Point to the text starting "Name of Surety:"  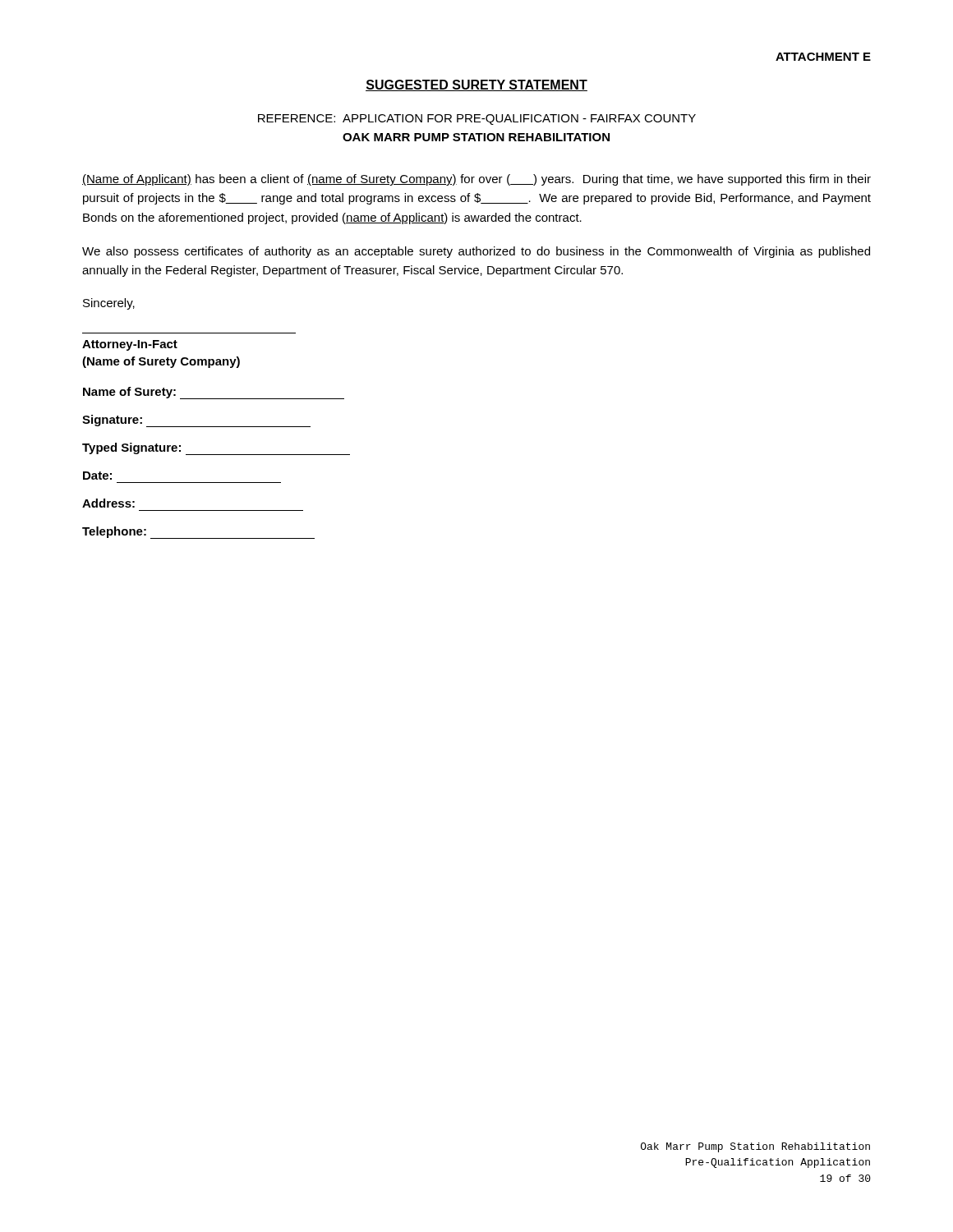(213, 392)
